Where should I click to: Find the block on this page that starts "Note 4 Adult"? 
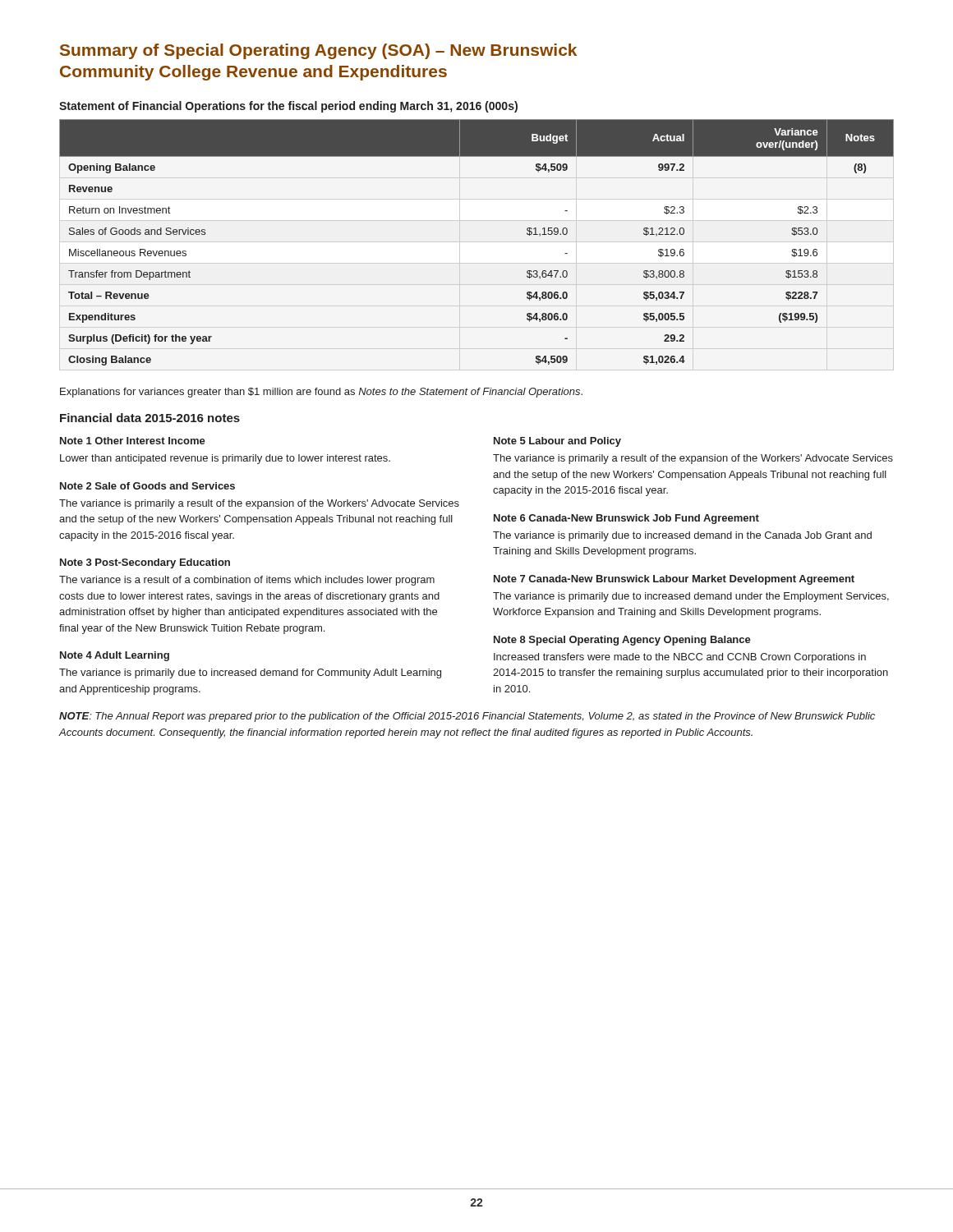pyautogui.click(x=260, y=673)
